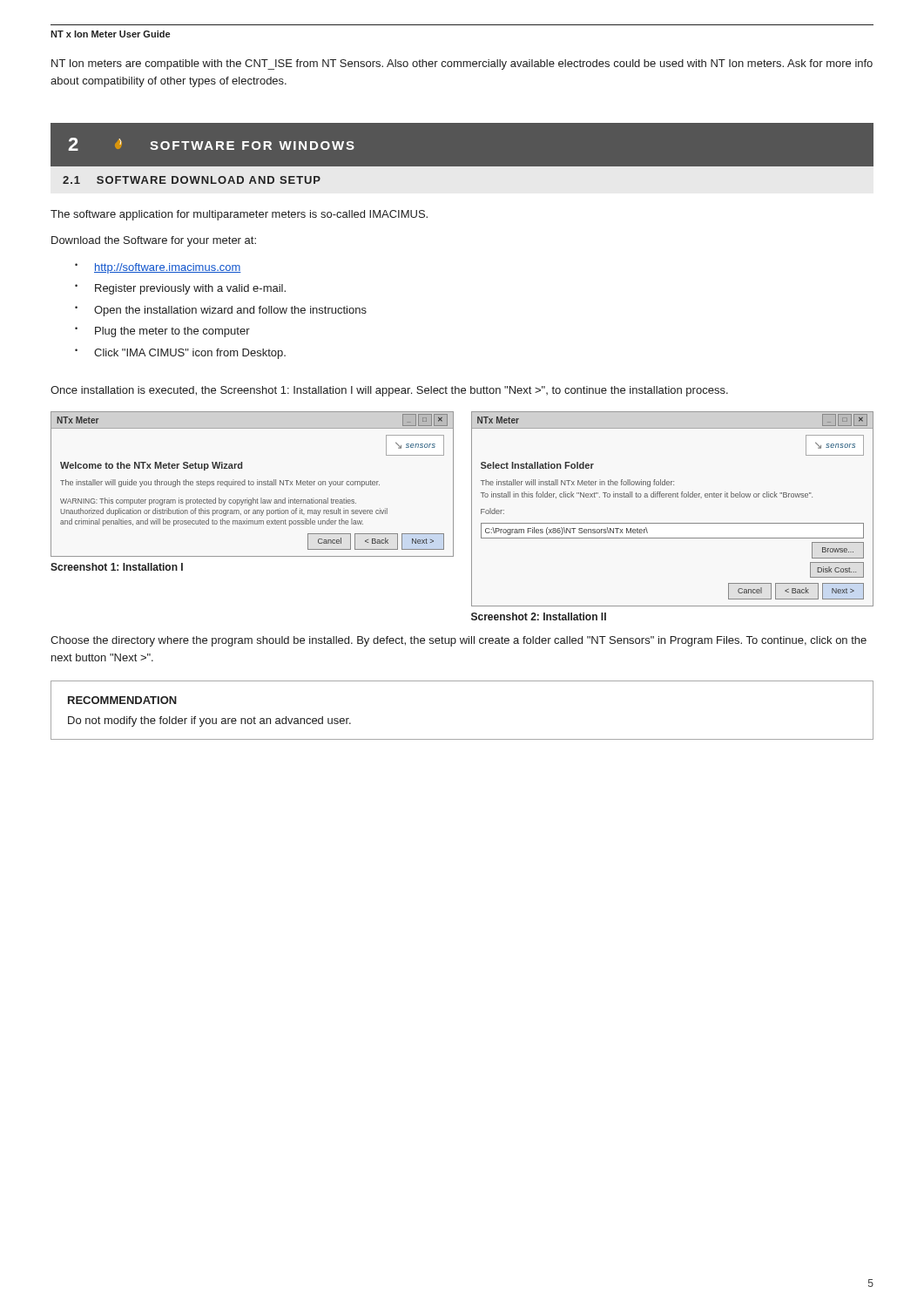The image size is (924, 1307).
Task: Find the text starting "The software application"
Action: tap(240, 214)
